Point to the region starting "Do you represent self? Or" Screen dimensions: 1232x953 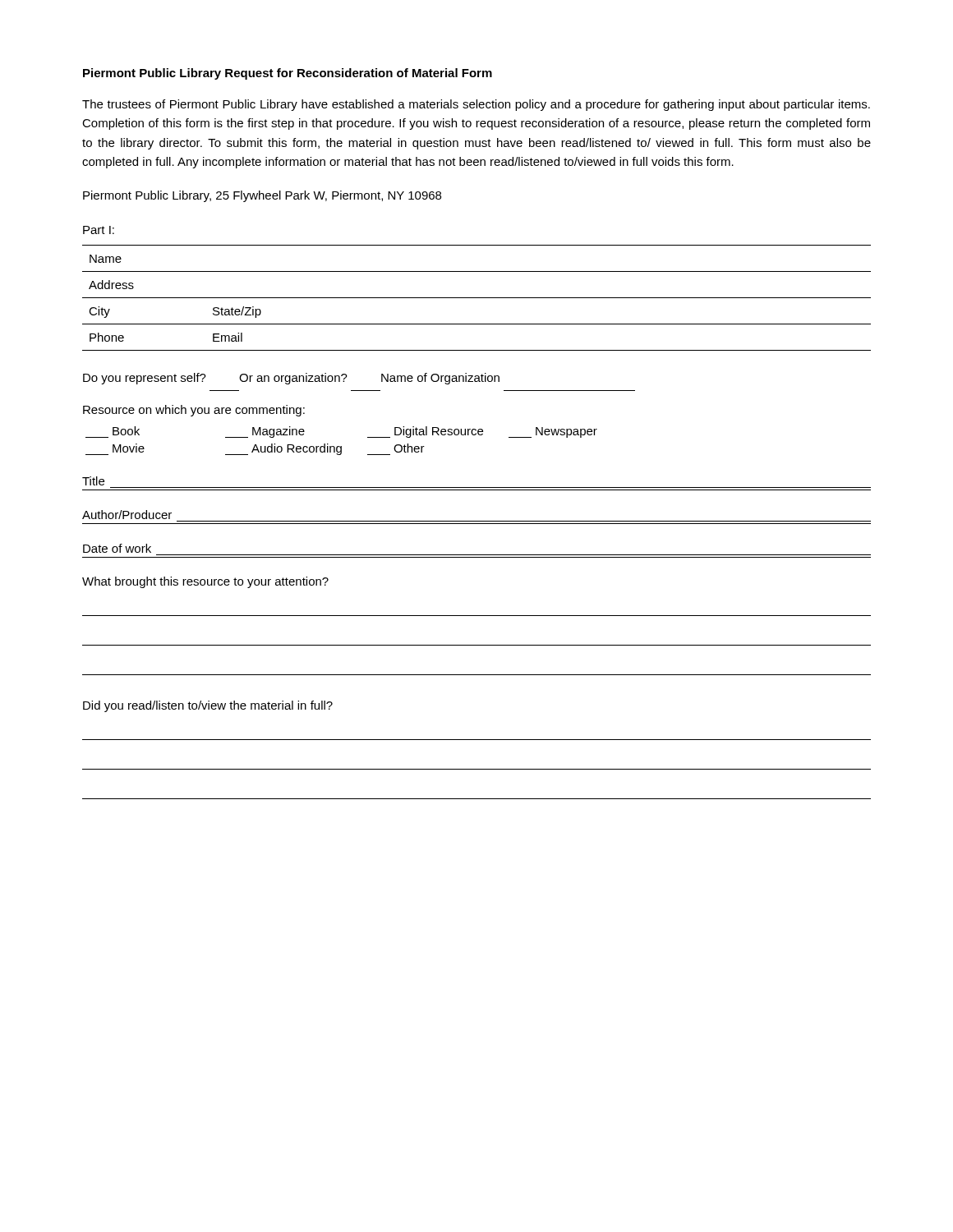coord(291,379)
